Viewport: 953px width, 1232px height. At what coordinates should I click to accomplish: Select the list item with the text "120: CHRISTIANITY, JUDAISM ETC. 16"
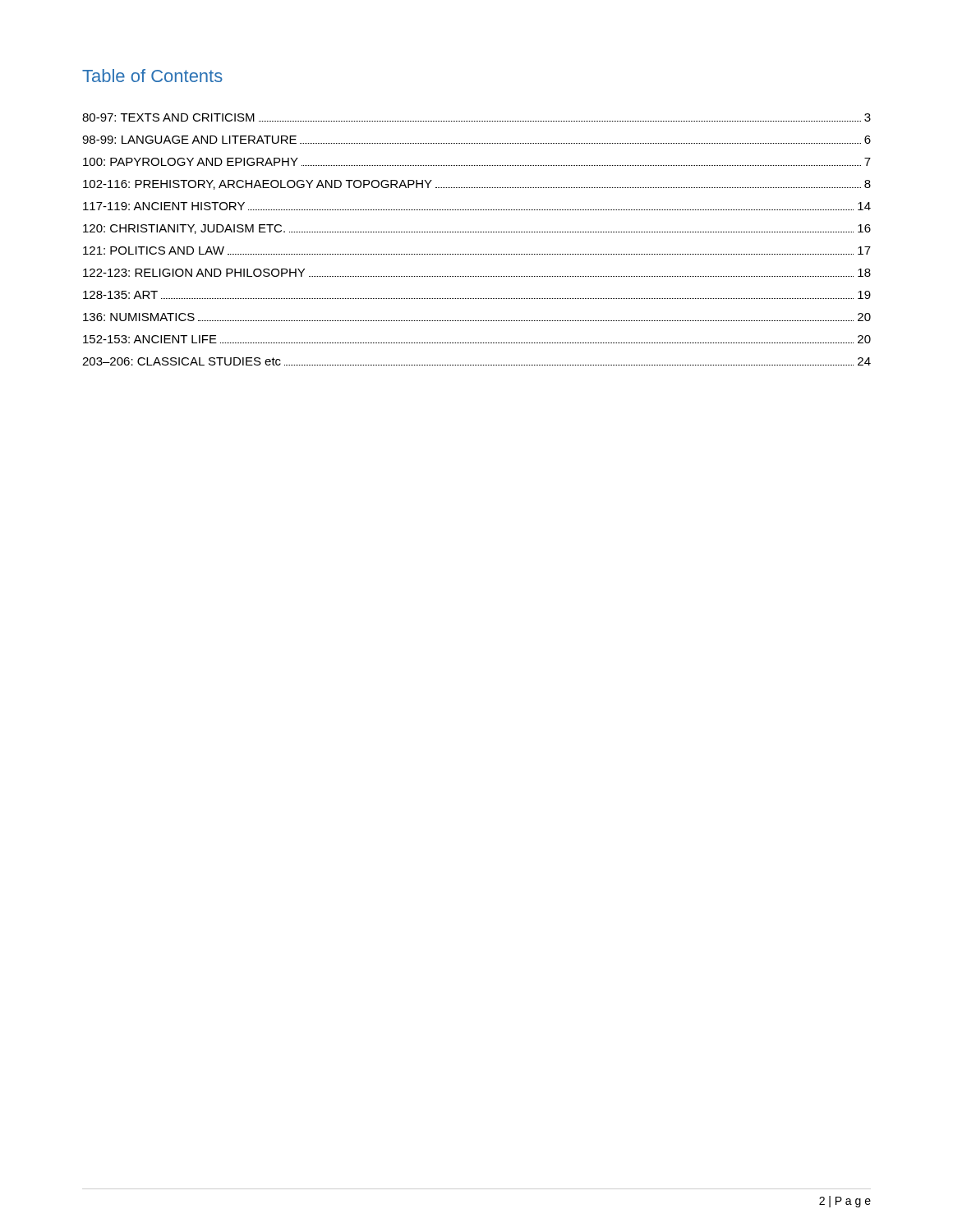click(x=476, y=228)
